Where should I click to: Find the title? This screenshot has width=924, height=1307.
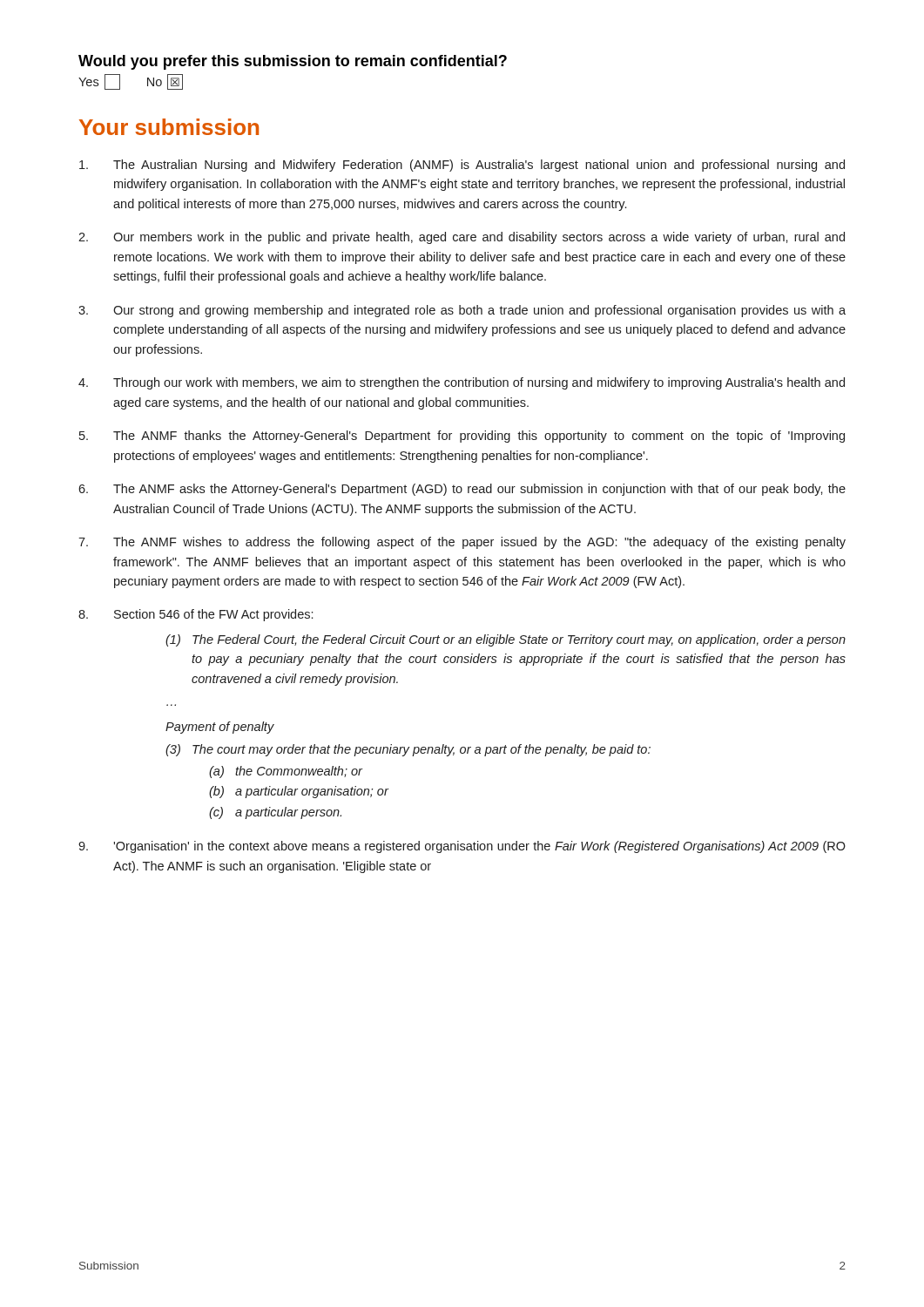point(169,127)
